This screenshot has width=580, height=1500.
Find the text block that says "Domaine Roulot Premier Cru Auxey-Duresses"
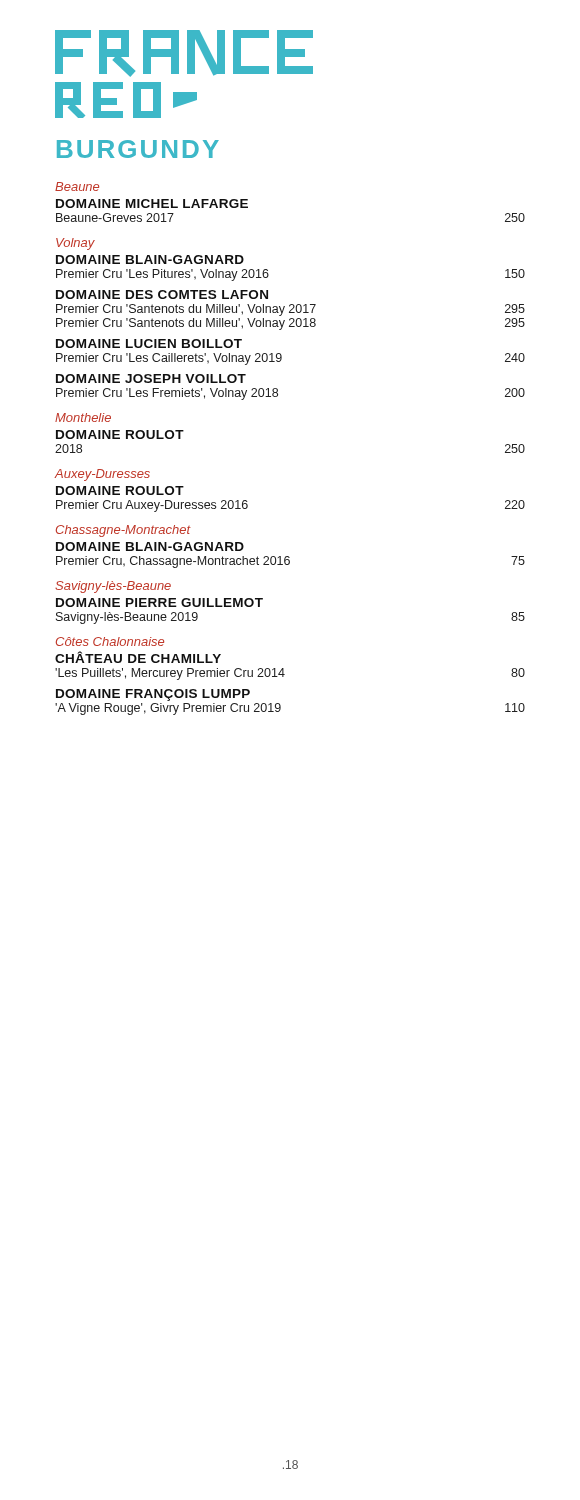120,490
